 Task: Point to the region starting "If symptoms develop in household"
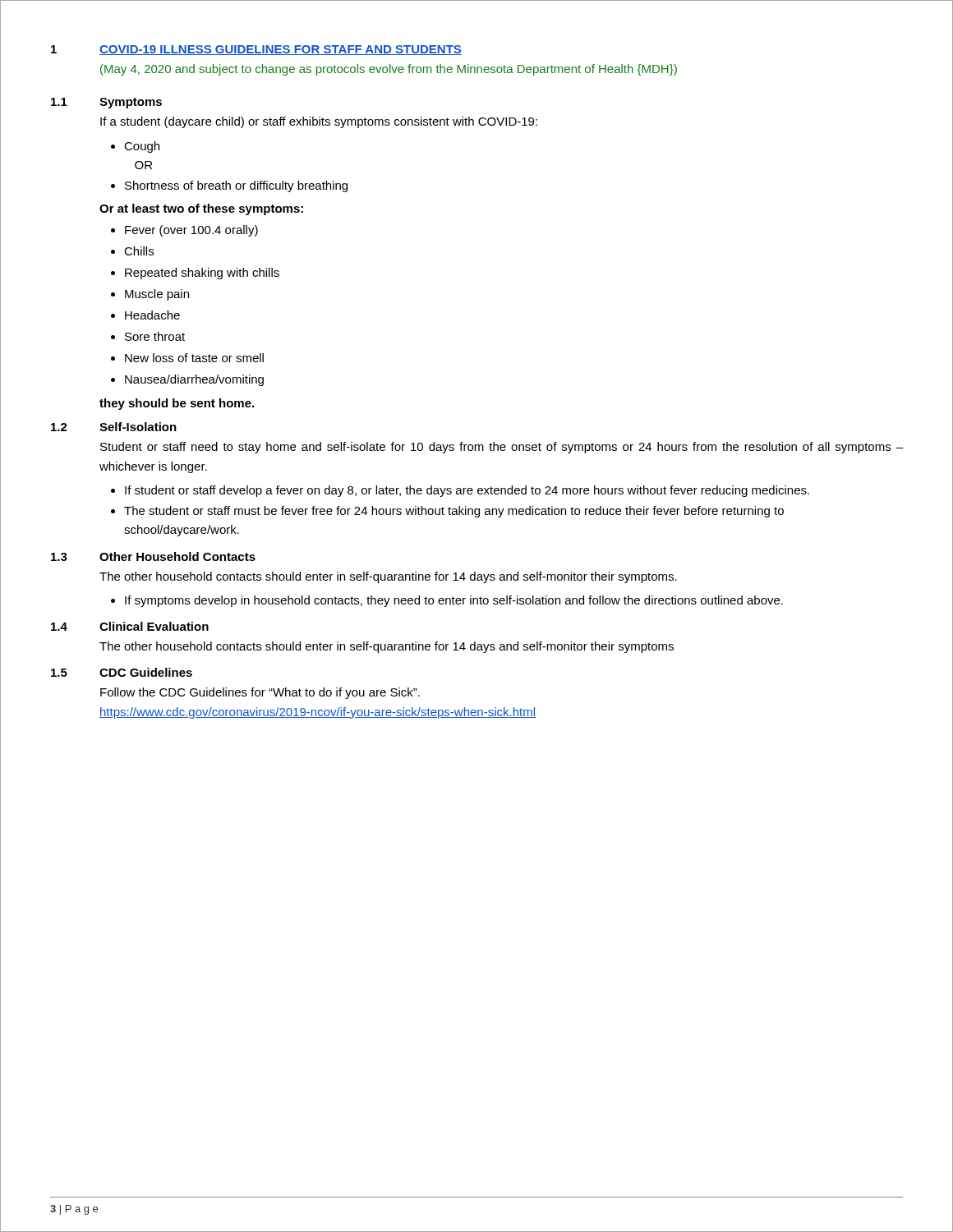[x=504, y=600]
